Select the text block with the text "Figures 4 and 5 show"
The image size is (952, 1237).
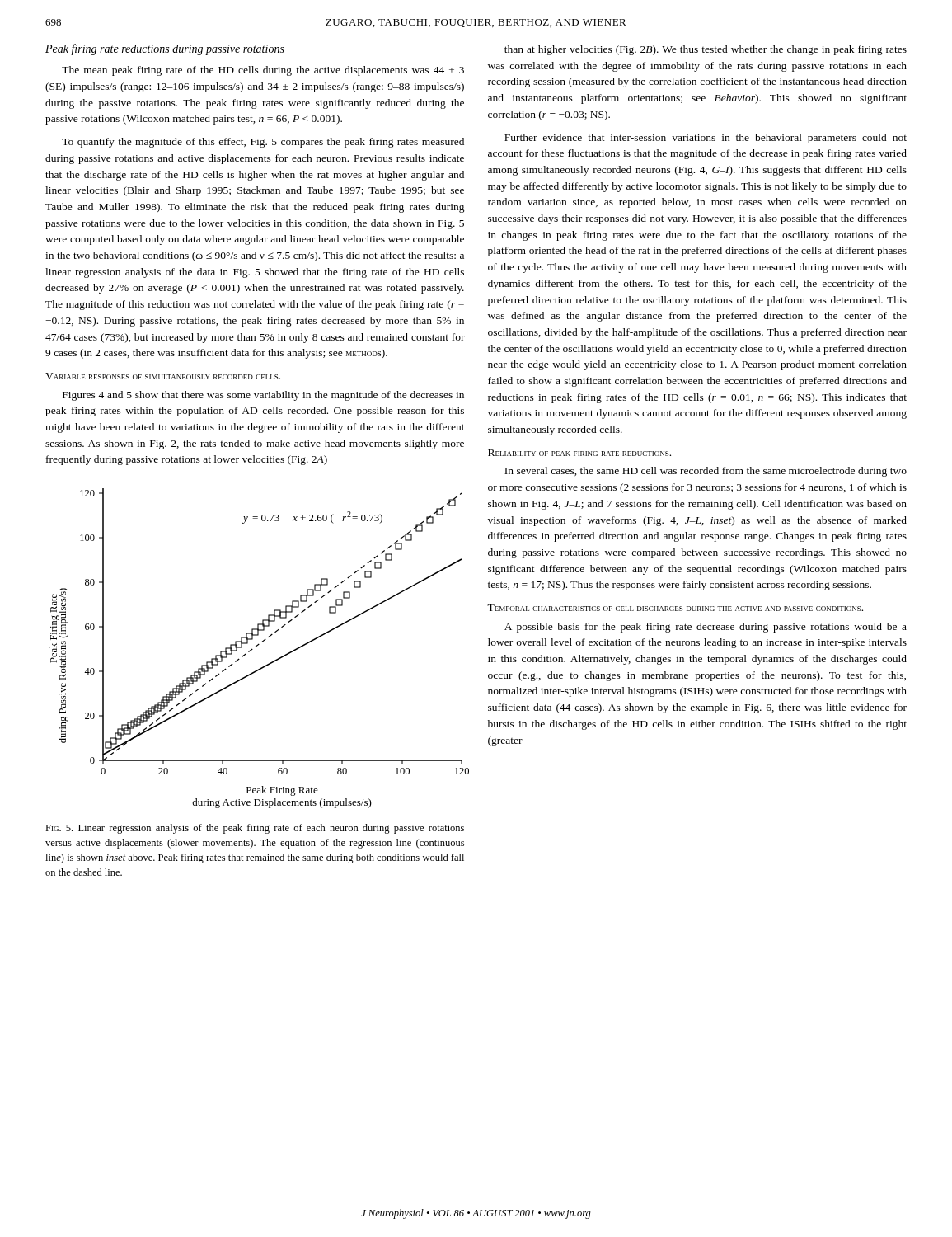pyautogui.click(x=255, y=427)
